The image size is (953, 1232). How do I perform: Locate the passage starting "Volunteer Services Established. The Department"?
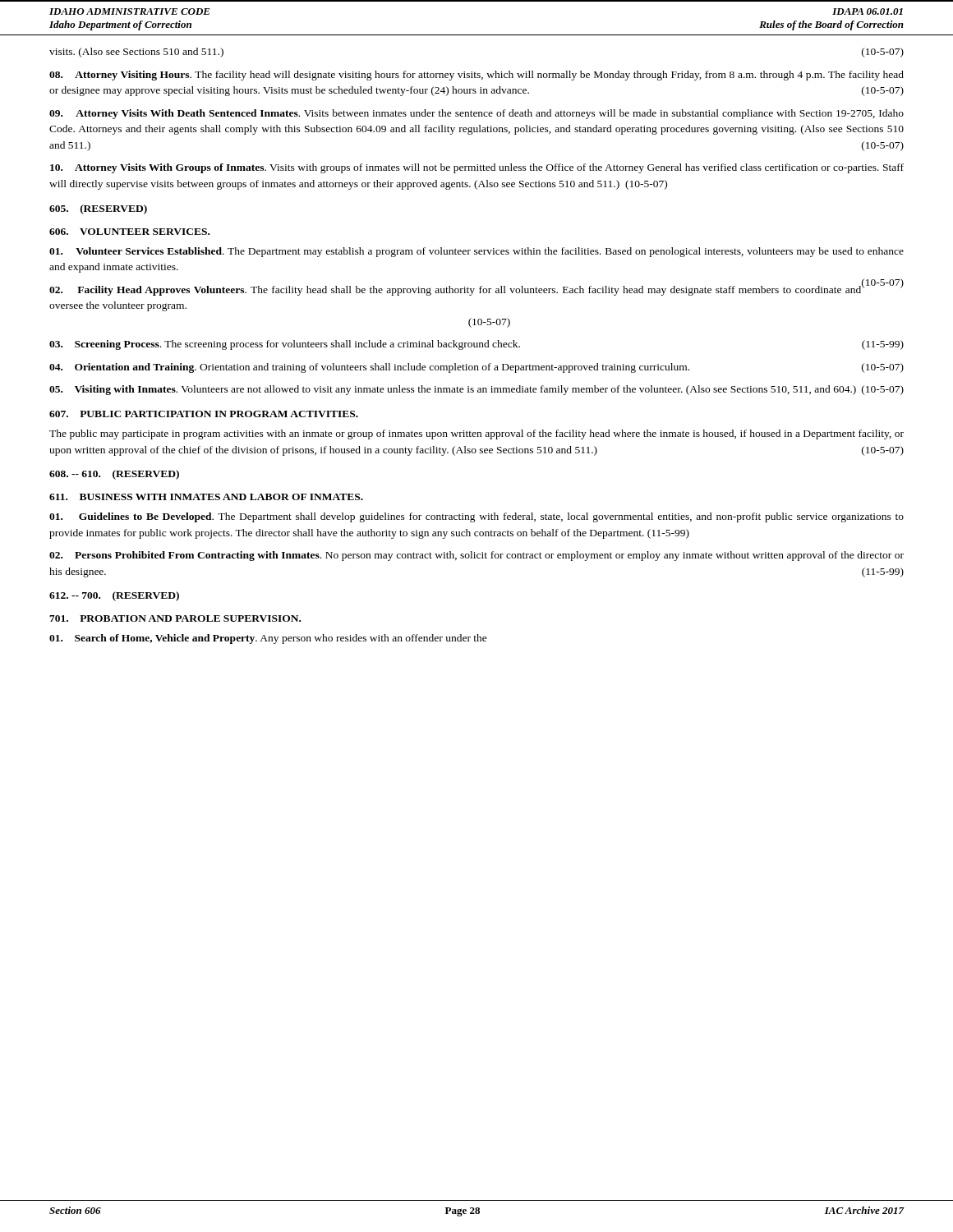(476, 260)
